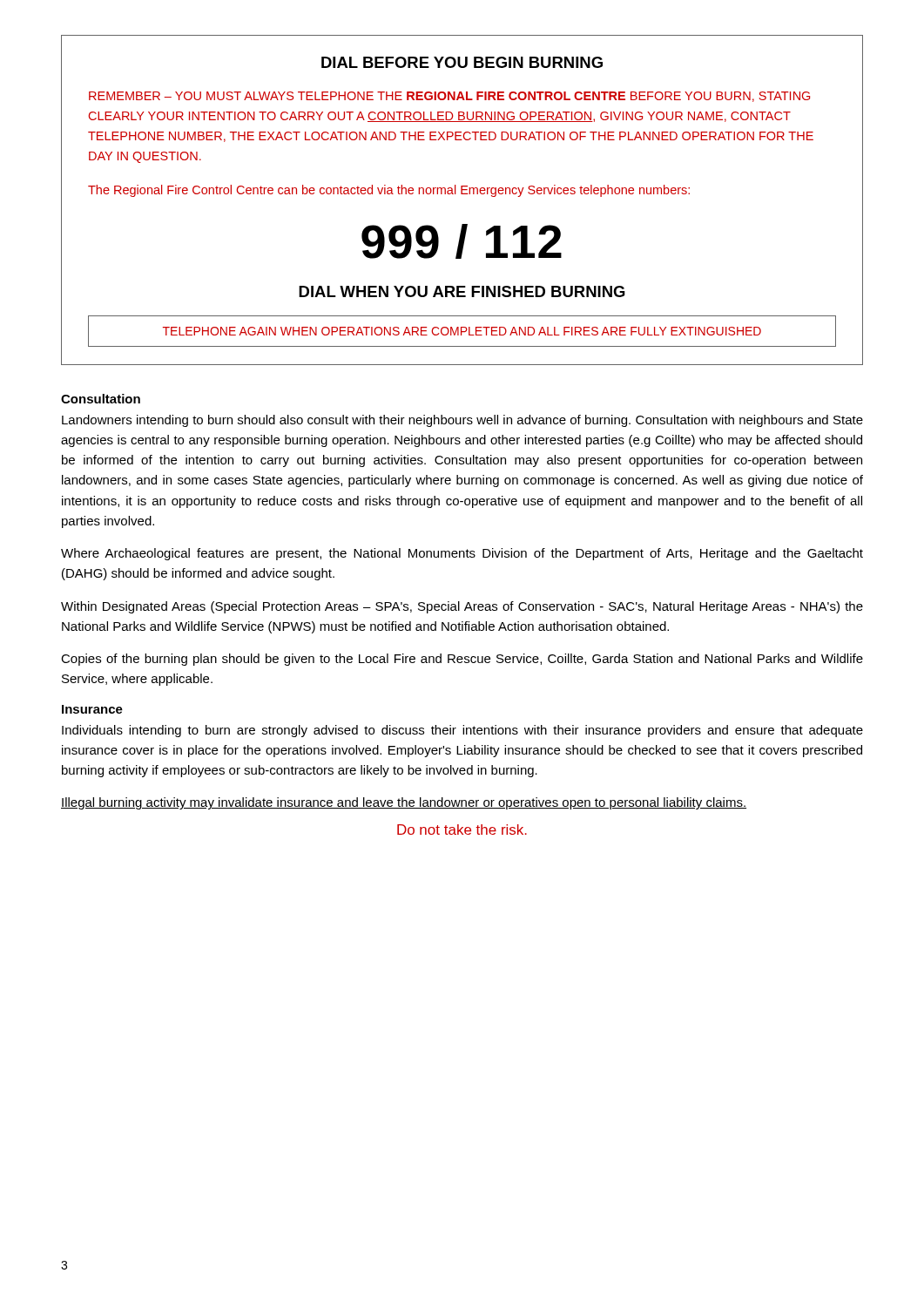The image size is (924, 1307).
Task: Point to the block beginning "Where Archaeological features"
Action: pos(462,563)
